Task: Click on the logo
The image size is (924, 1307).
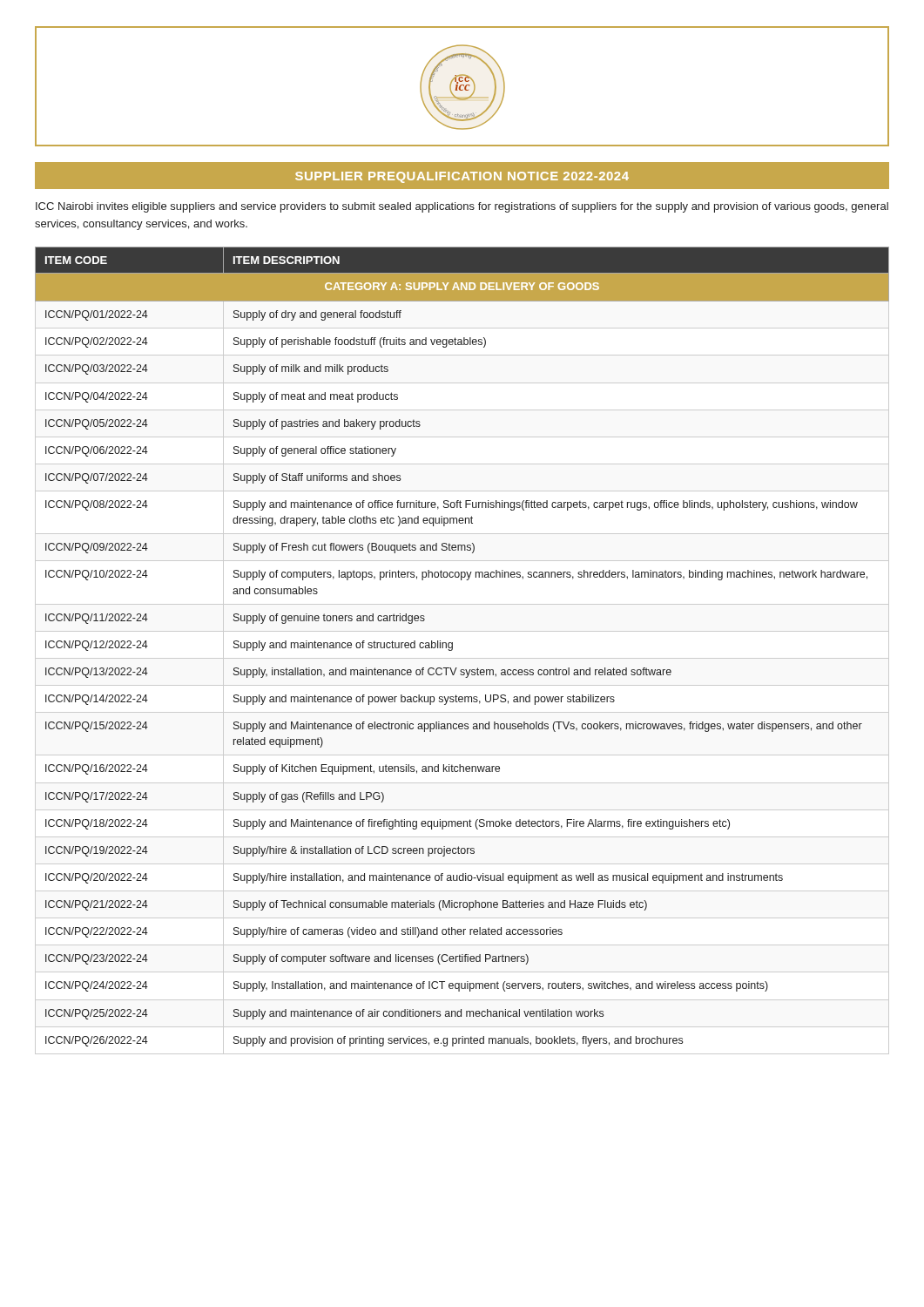Action: 462,86
